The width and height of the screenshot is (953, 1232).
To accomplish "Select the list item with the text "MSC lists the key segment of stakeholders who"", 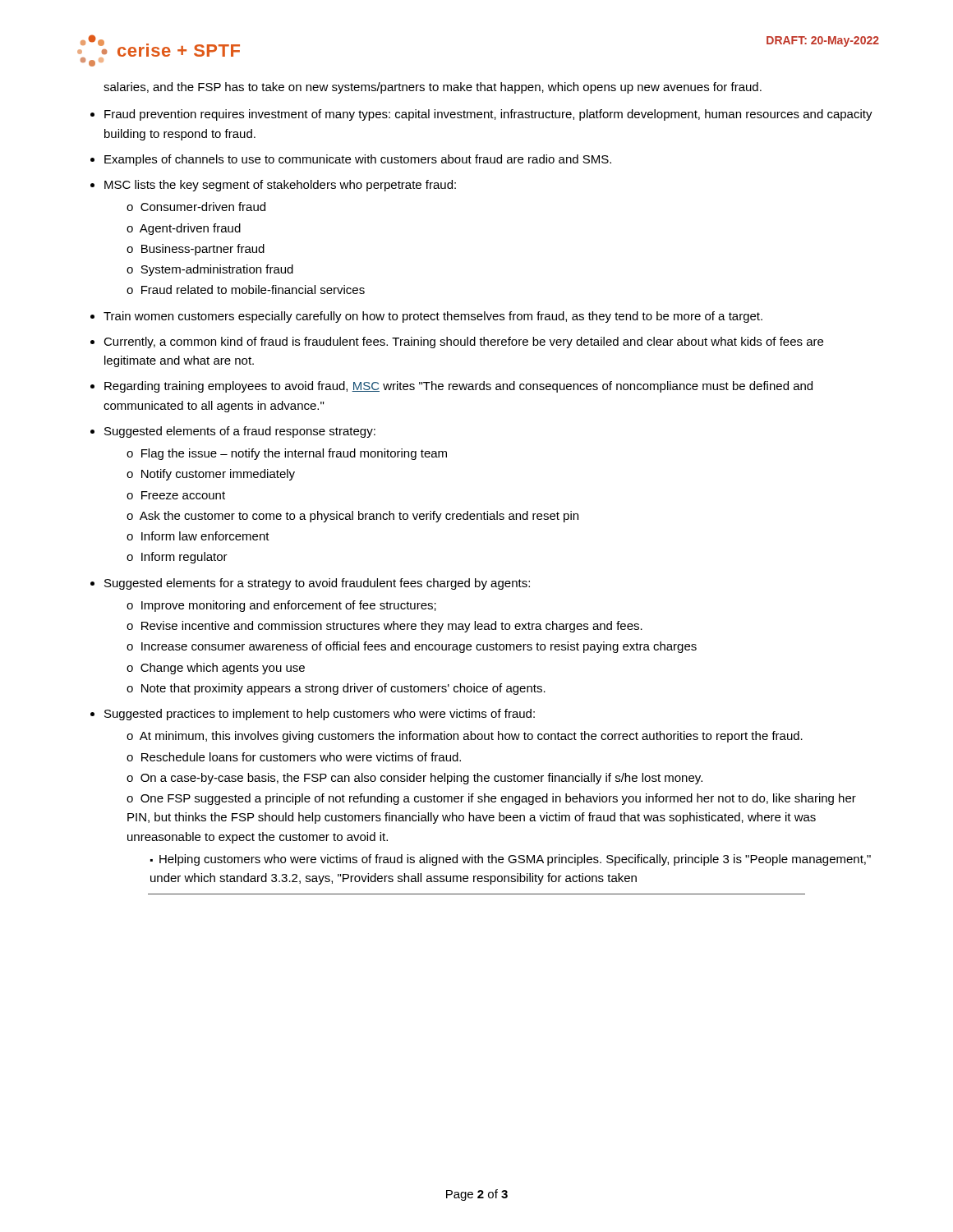I will pos(280,186).
